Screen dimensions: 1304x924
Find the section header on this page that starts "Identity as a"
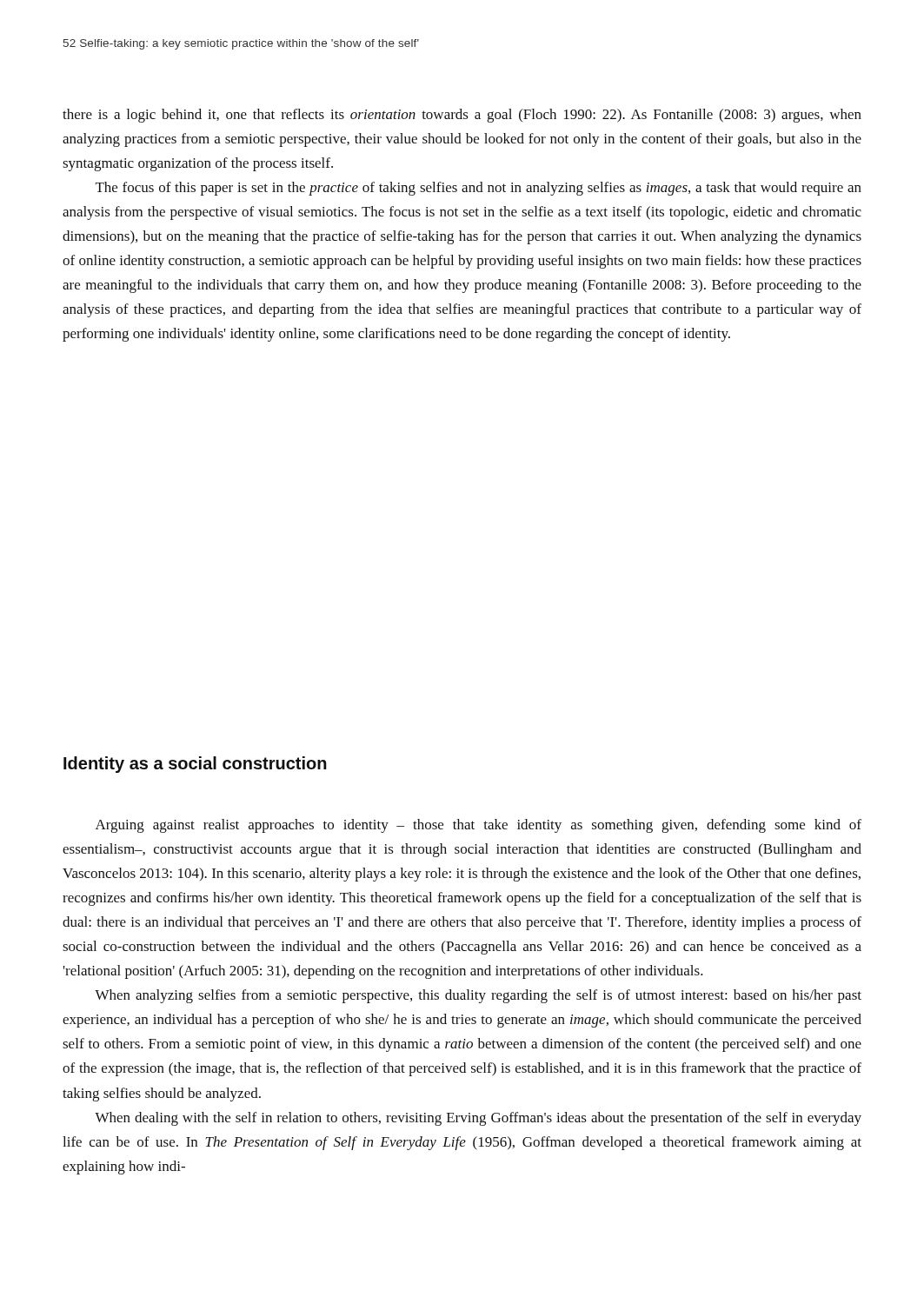195,763
